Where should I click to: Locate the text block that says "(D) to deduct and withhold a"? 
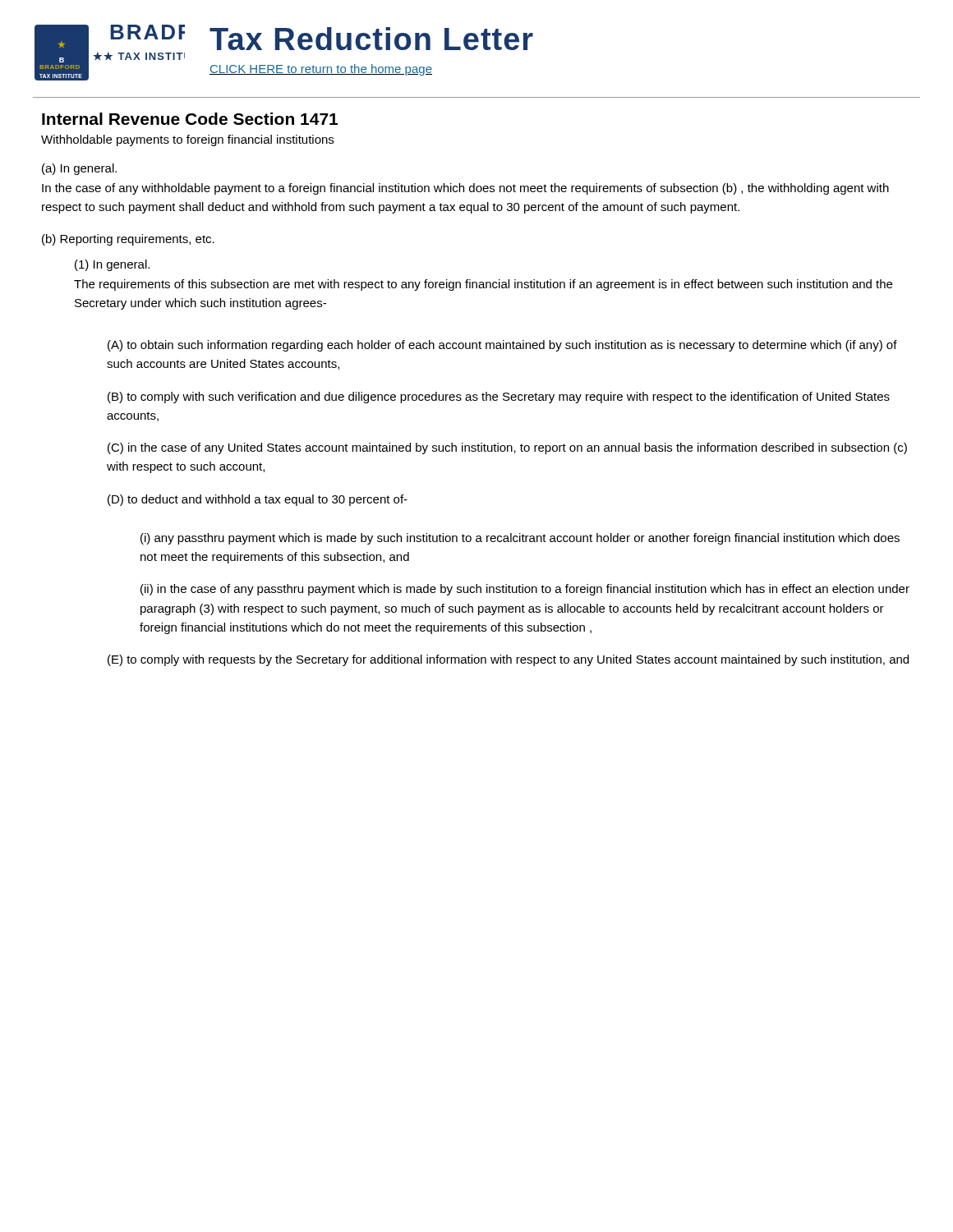point(258,500)
